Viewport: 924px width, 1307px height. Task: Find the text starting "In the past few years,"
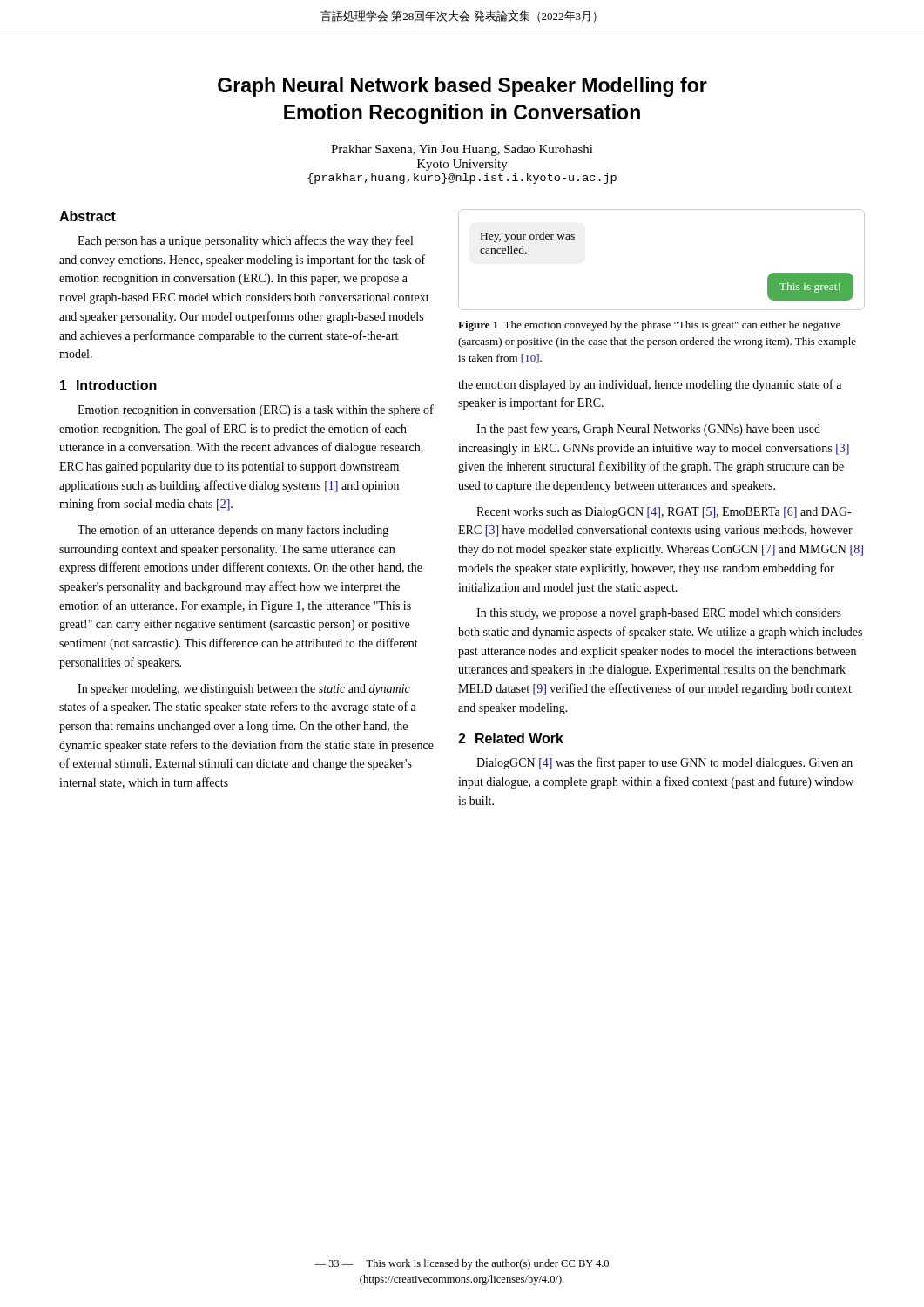point(661,458)
